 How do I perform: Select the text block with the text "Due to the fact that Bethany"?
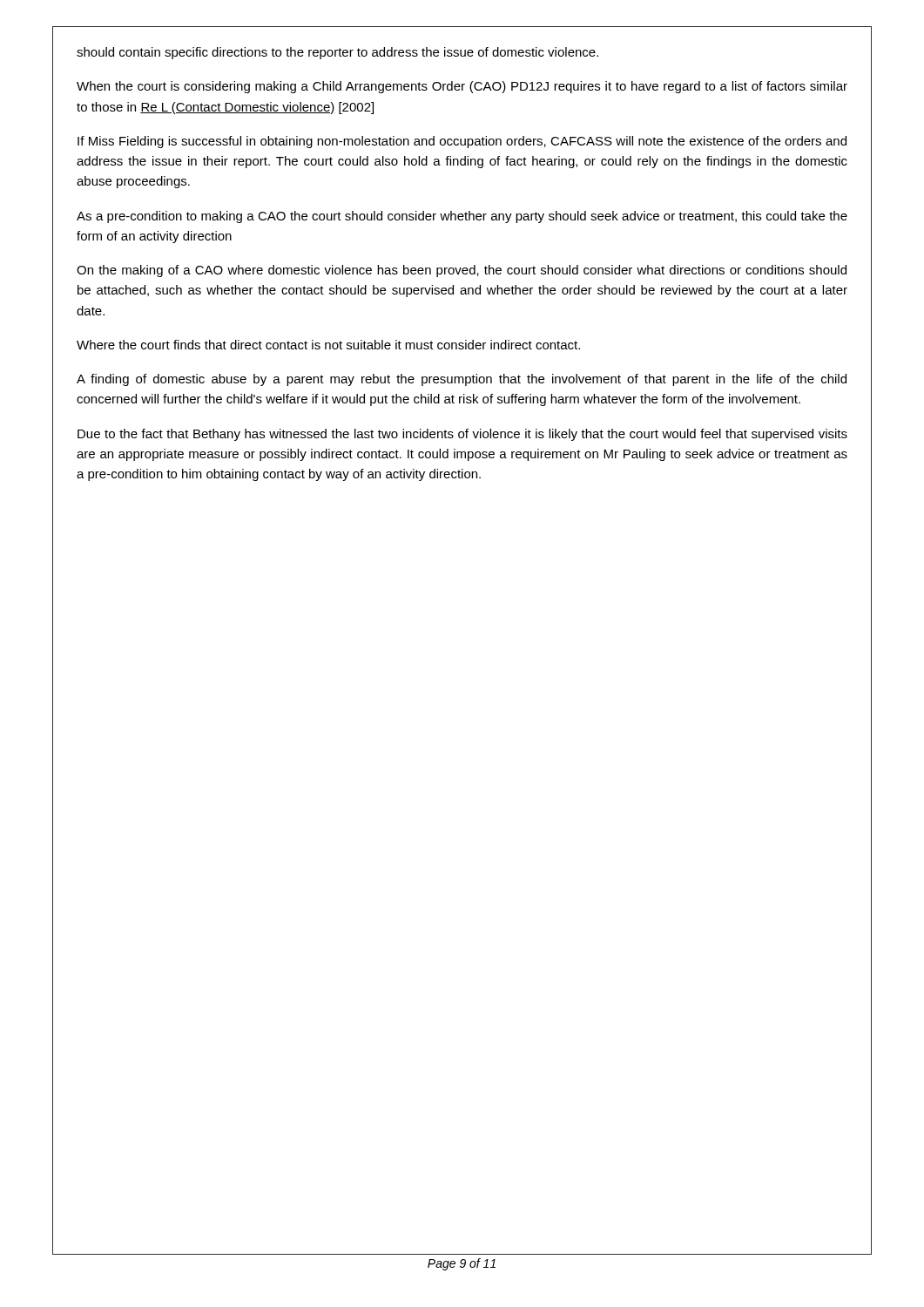click(x=462, y=453)
